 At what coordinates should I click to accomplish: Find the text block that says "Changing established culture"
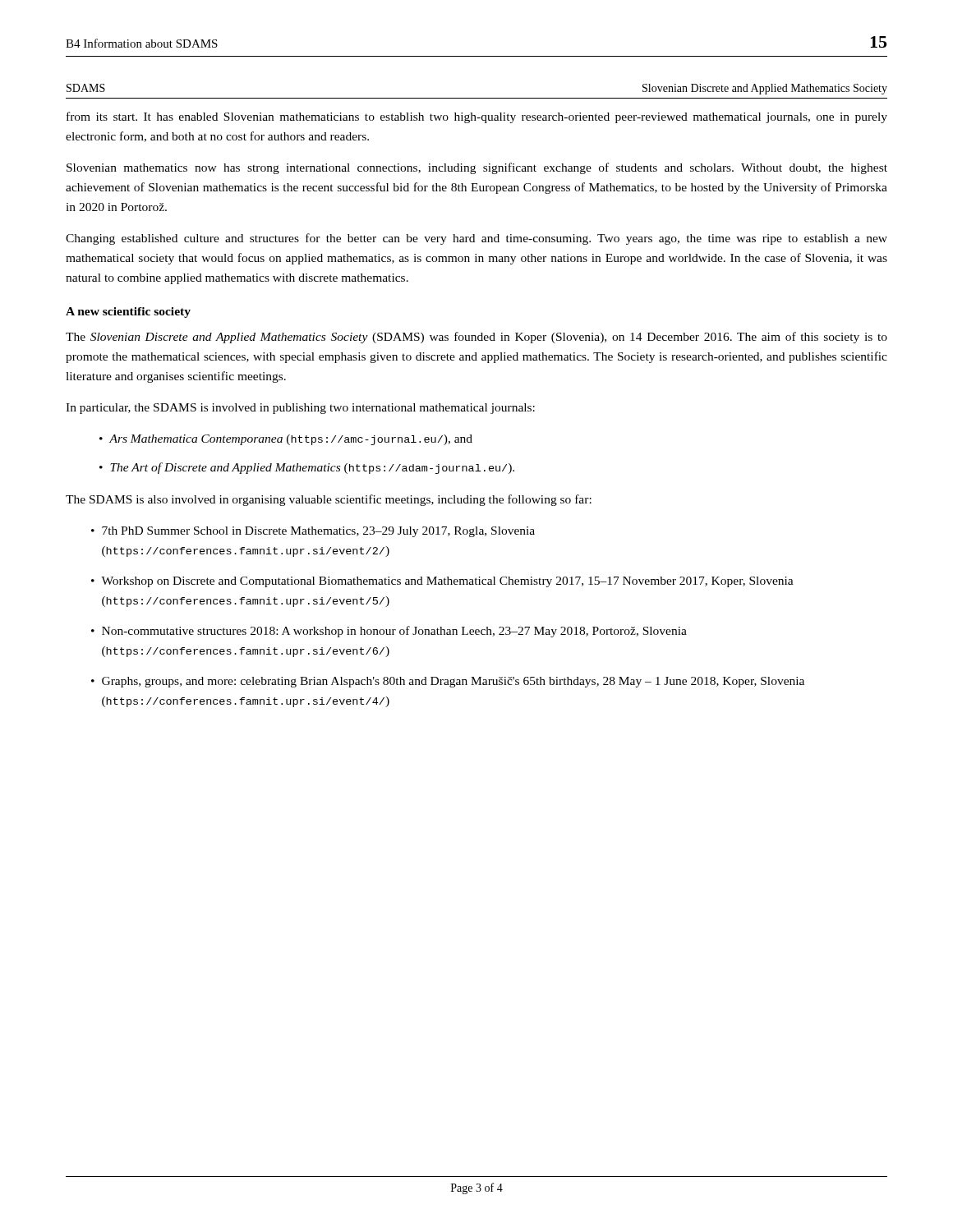pos(476,258)
